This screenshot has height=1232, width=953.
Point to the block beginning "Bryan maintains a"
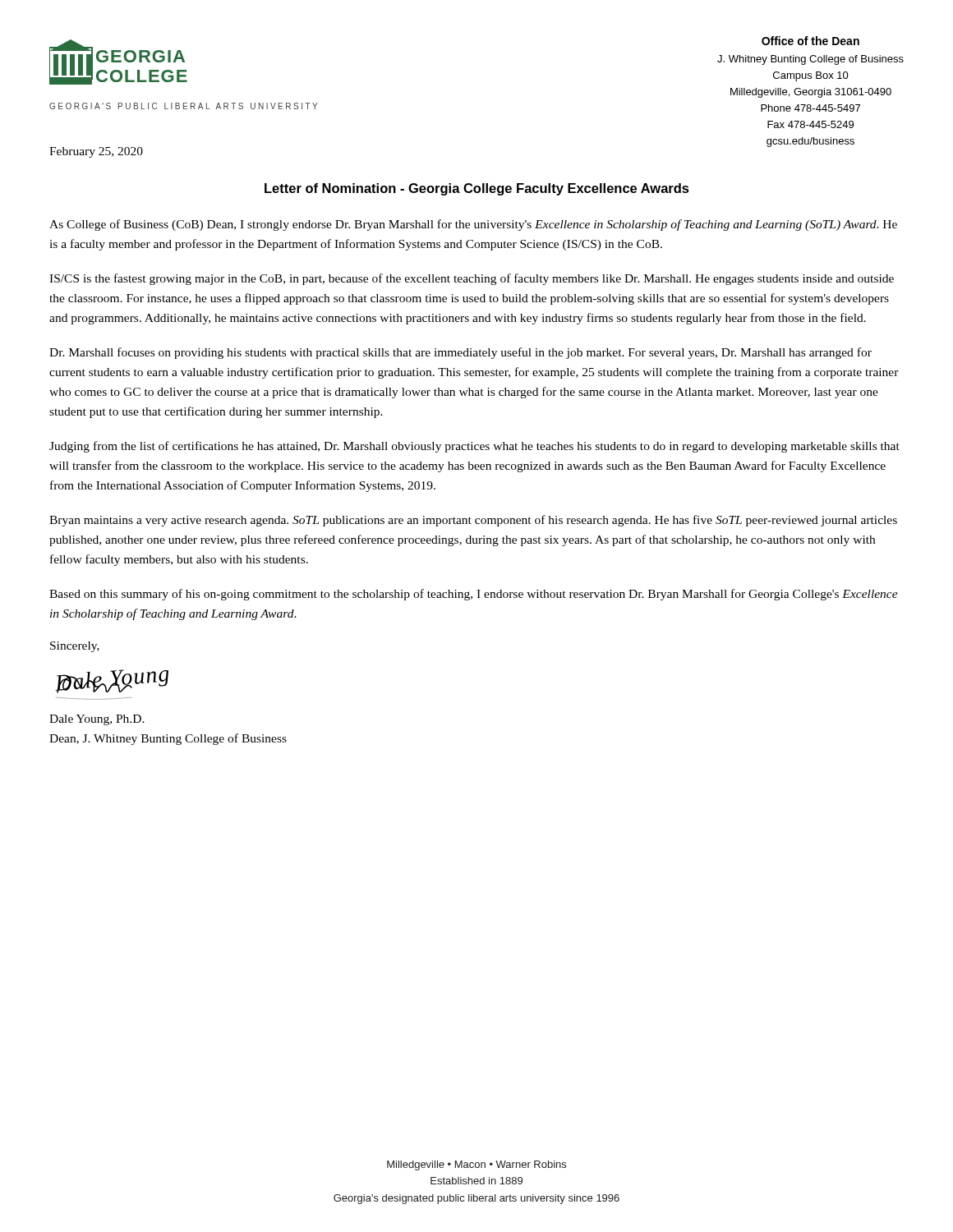(x=473, y=539)
